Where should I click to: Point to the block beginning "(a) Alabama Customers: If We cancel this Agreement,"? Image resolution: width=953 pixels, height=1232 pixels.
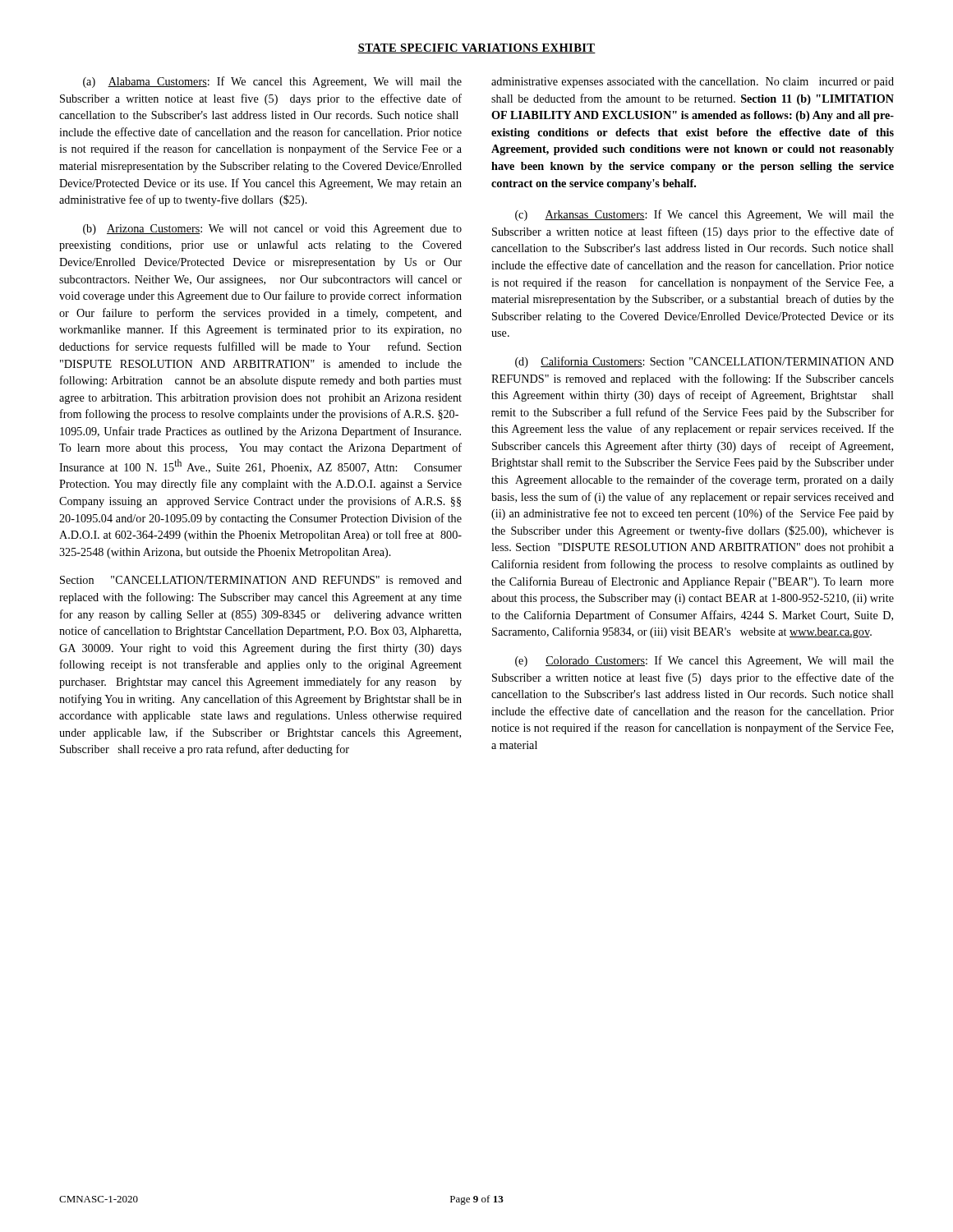click(260, 141)
